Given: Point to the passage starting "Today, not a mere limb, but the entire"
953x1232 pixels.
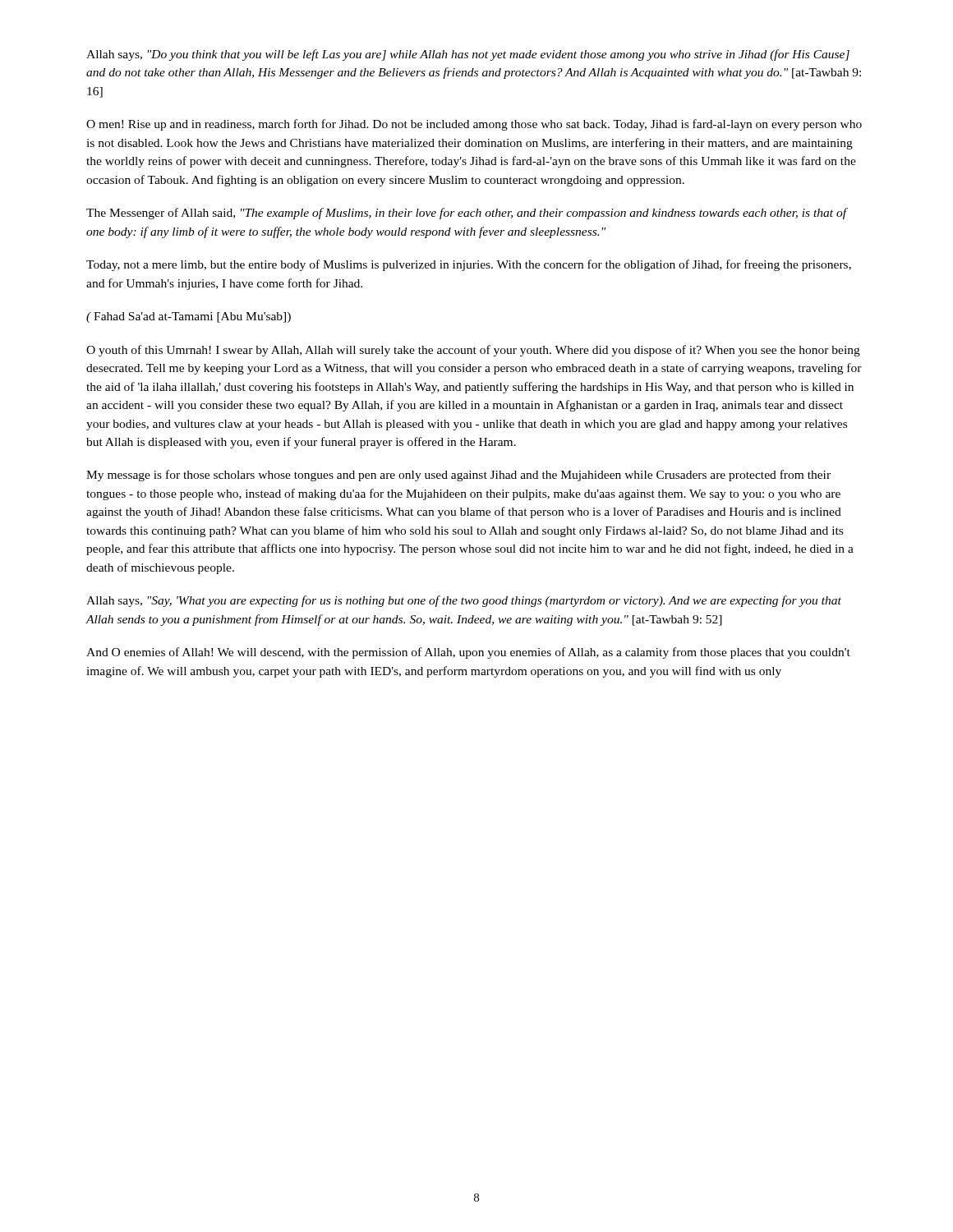Looking at the screenshot, I should point(469,273).
